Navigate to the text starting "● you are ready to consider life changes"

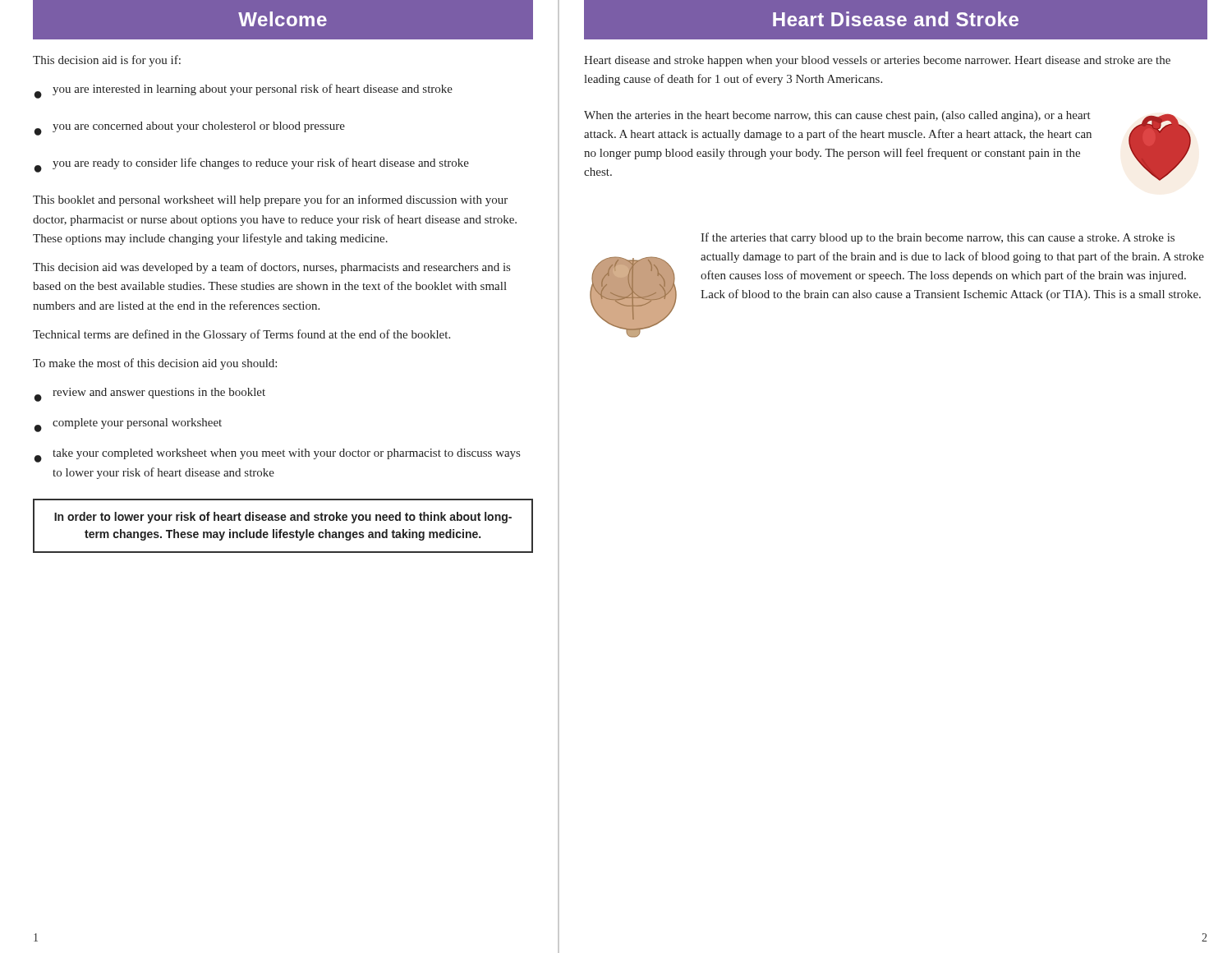[x=251, y=167]
